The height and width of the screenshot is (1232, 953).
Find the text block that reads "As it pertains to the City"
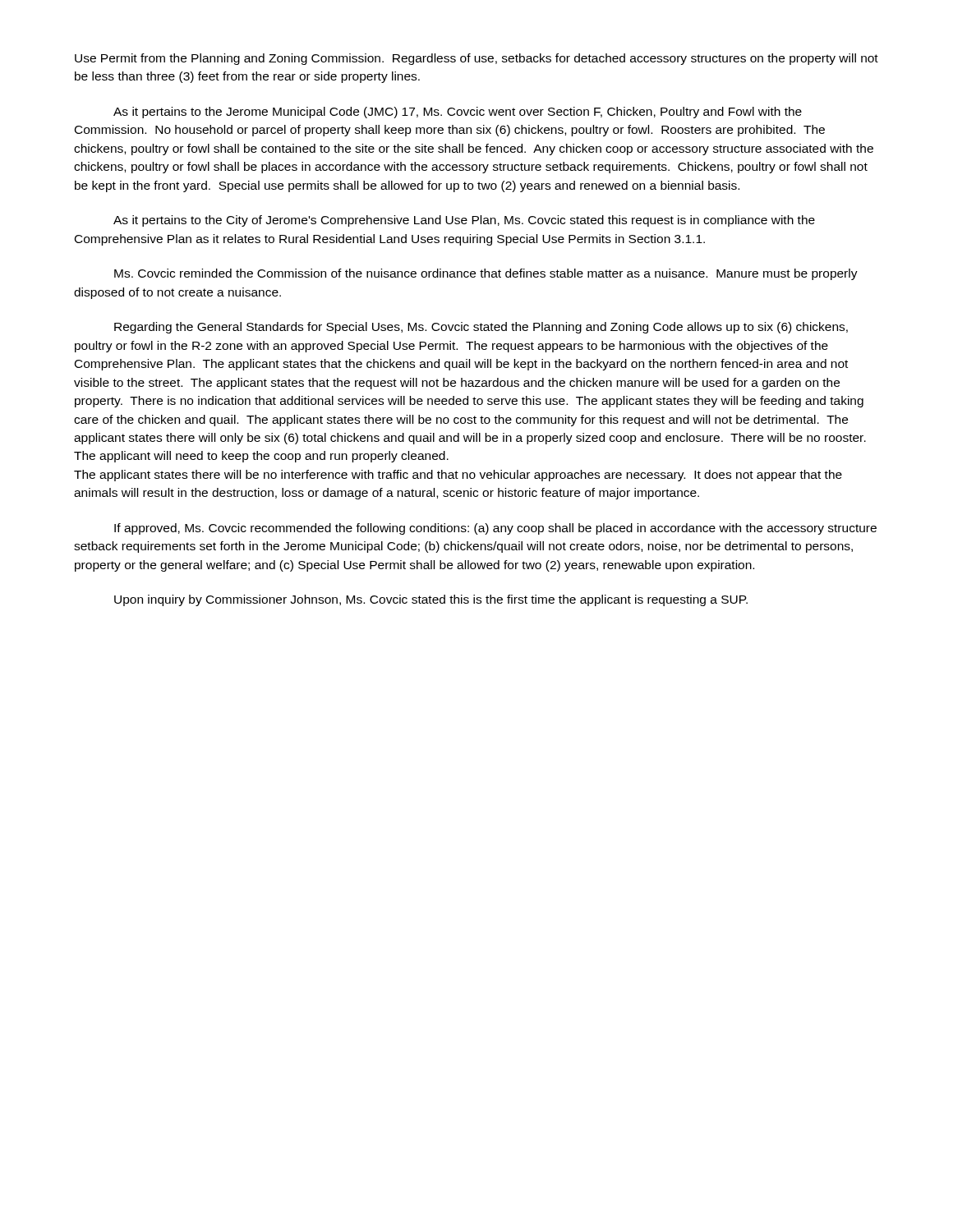click(x=445, y=229)
